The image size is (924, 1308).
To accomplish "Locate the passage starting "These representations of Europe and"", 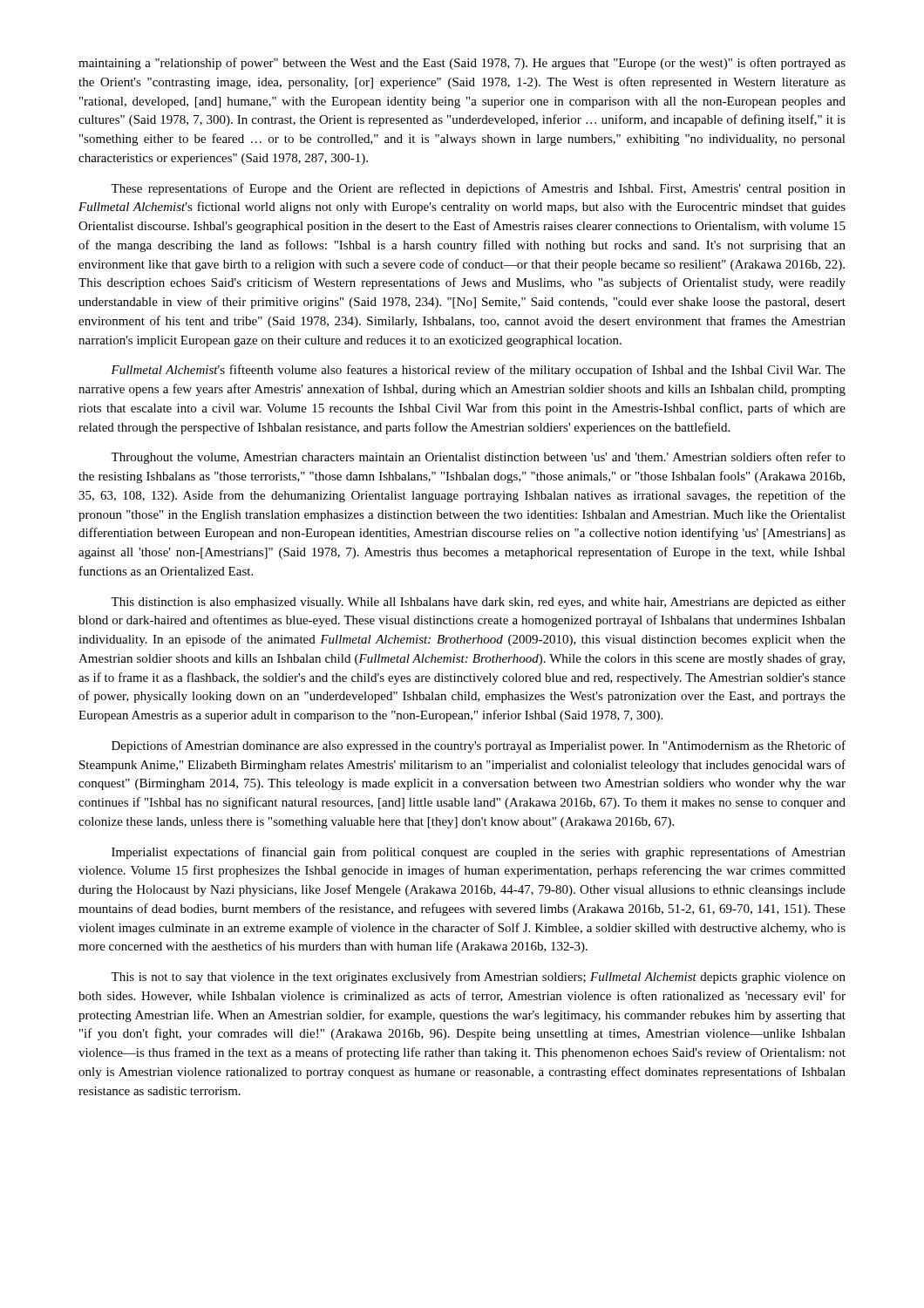I will 462,265.
